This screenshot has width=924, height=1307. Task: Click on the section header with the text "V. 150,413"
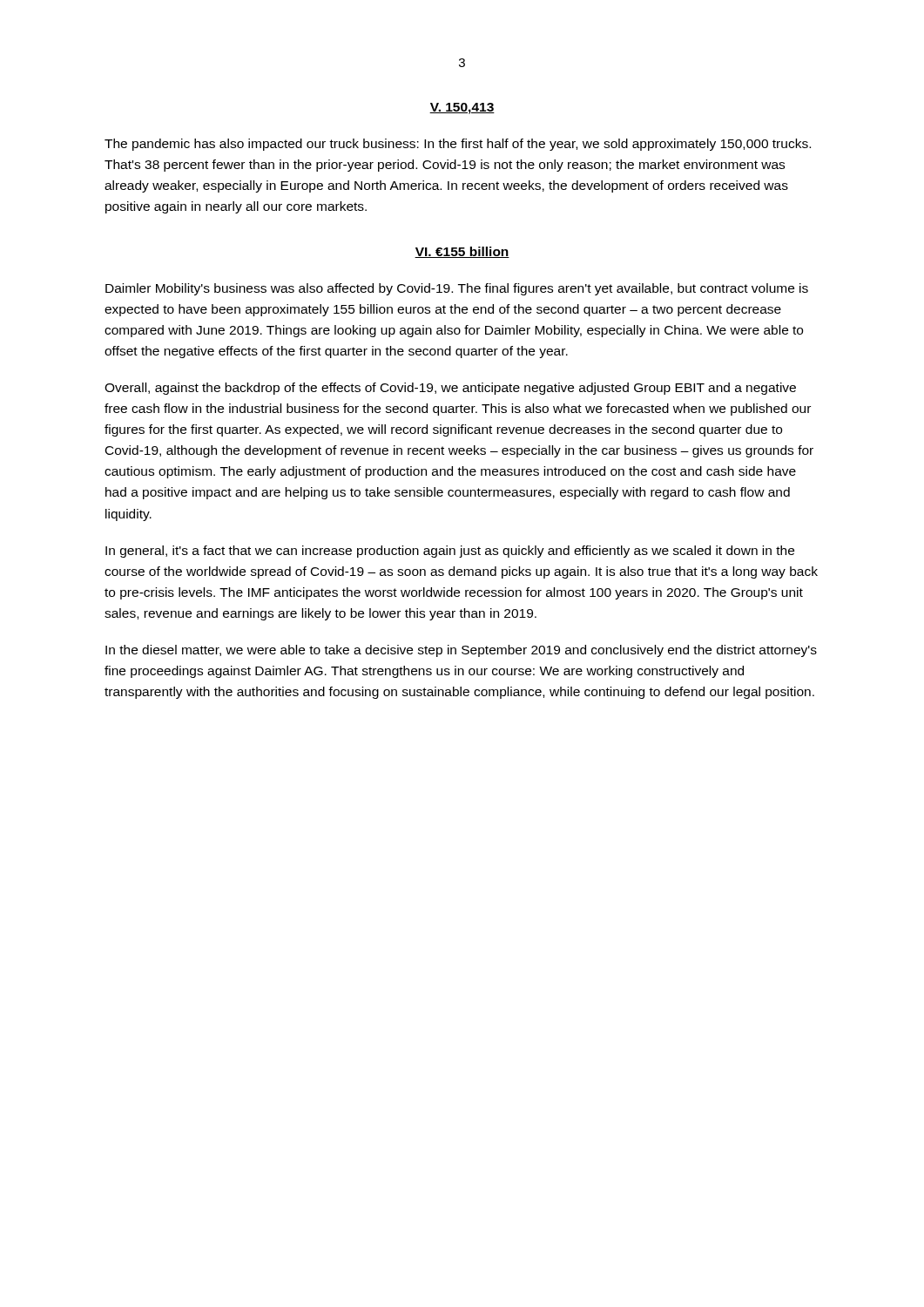(462, 107)
